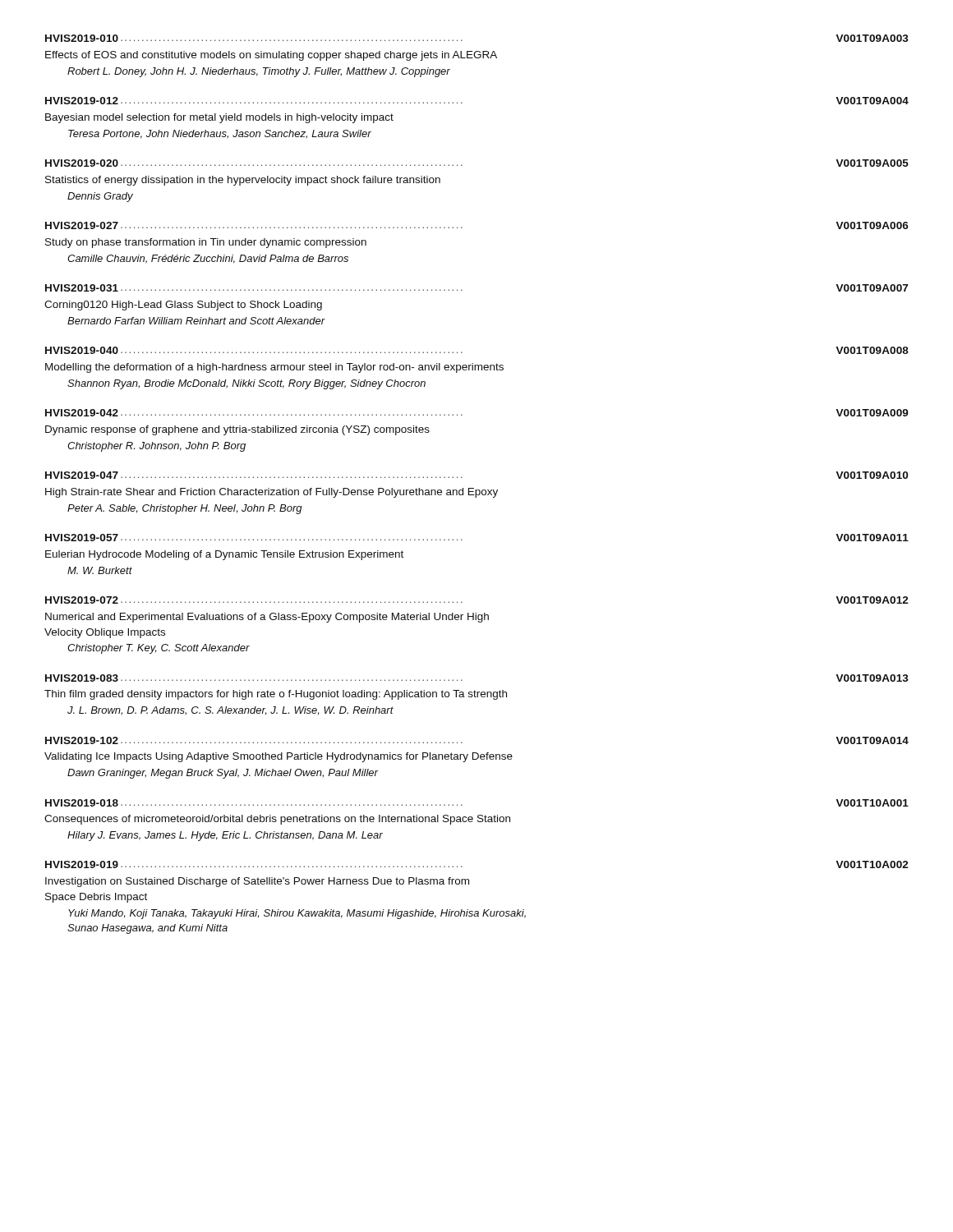Select the list item with the text "HVIS2019-010 ................................................................................. V001T09A003 Effects"
Screen dimensions: 1232x953
pos(476,55)
